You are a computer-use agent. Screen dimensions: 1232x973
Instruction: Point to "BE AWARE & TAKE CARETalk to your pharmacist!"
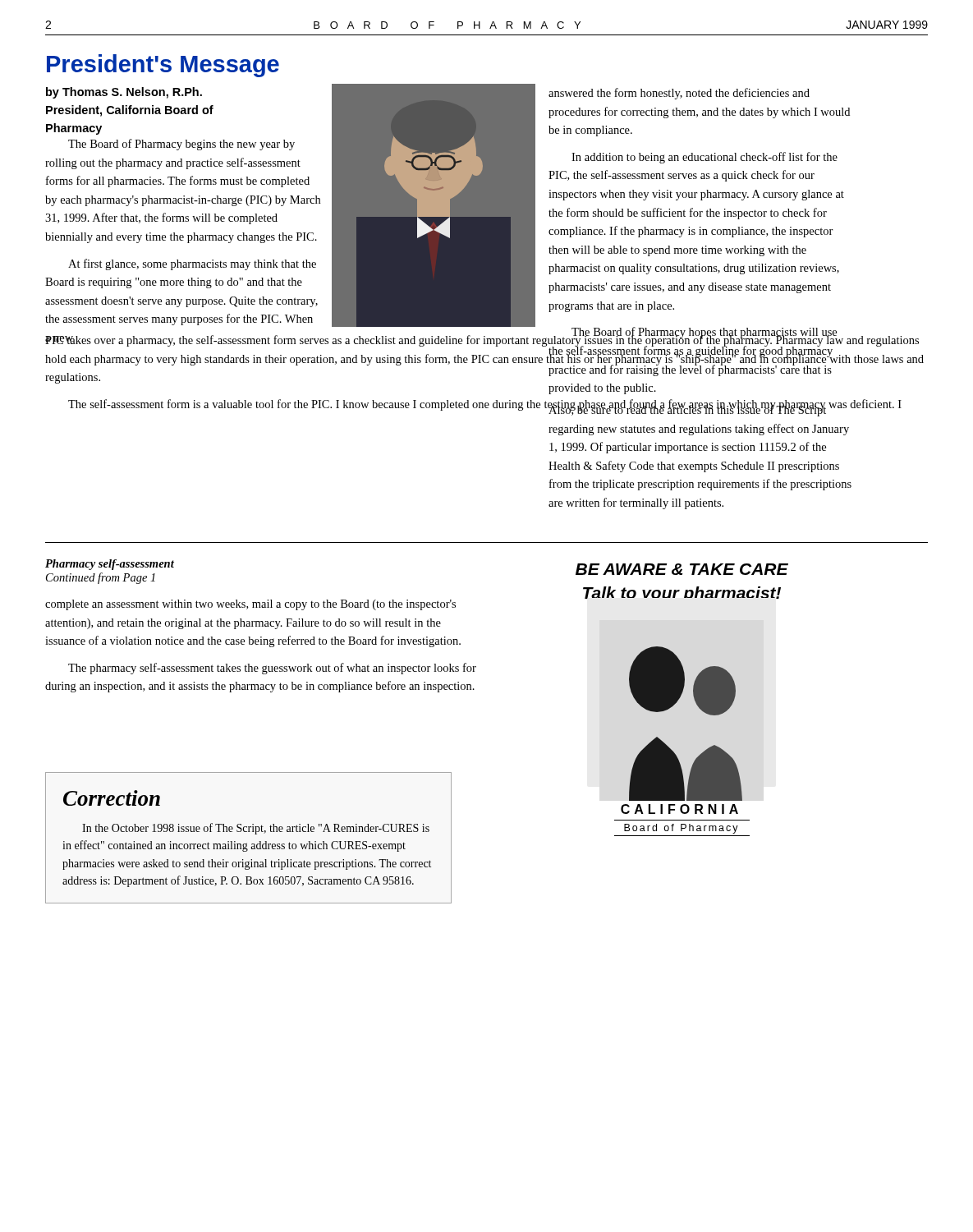pyautogui.click(x=681, y=581)
